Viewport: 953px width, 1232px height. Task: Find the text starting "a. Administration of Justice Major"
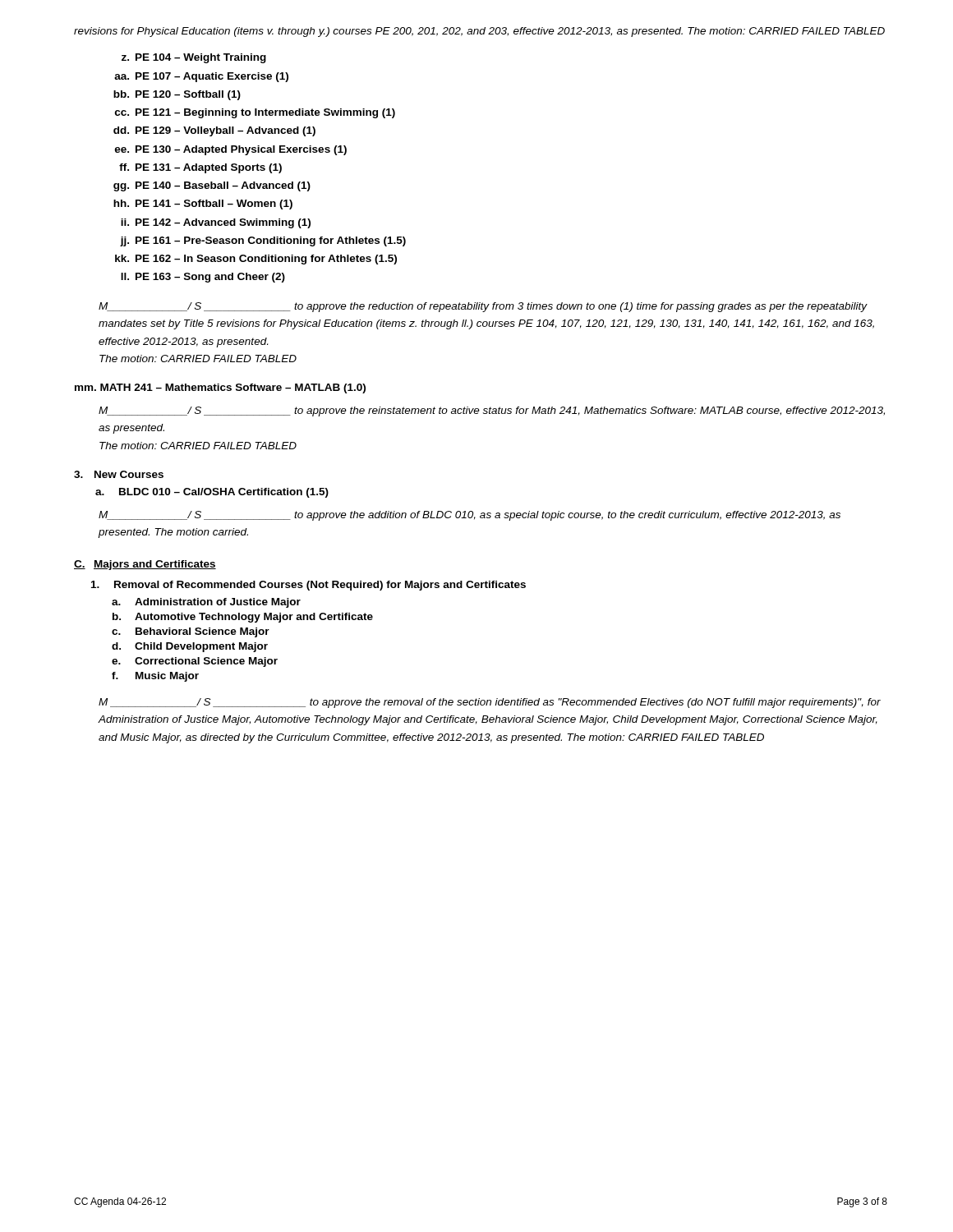click(x=206, y=601)
